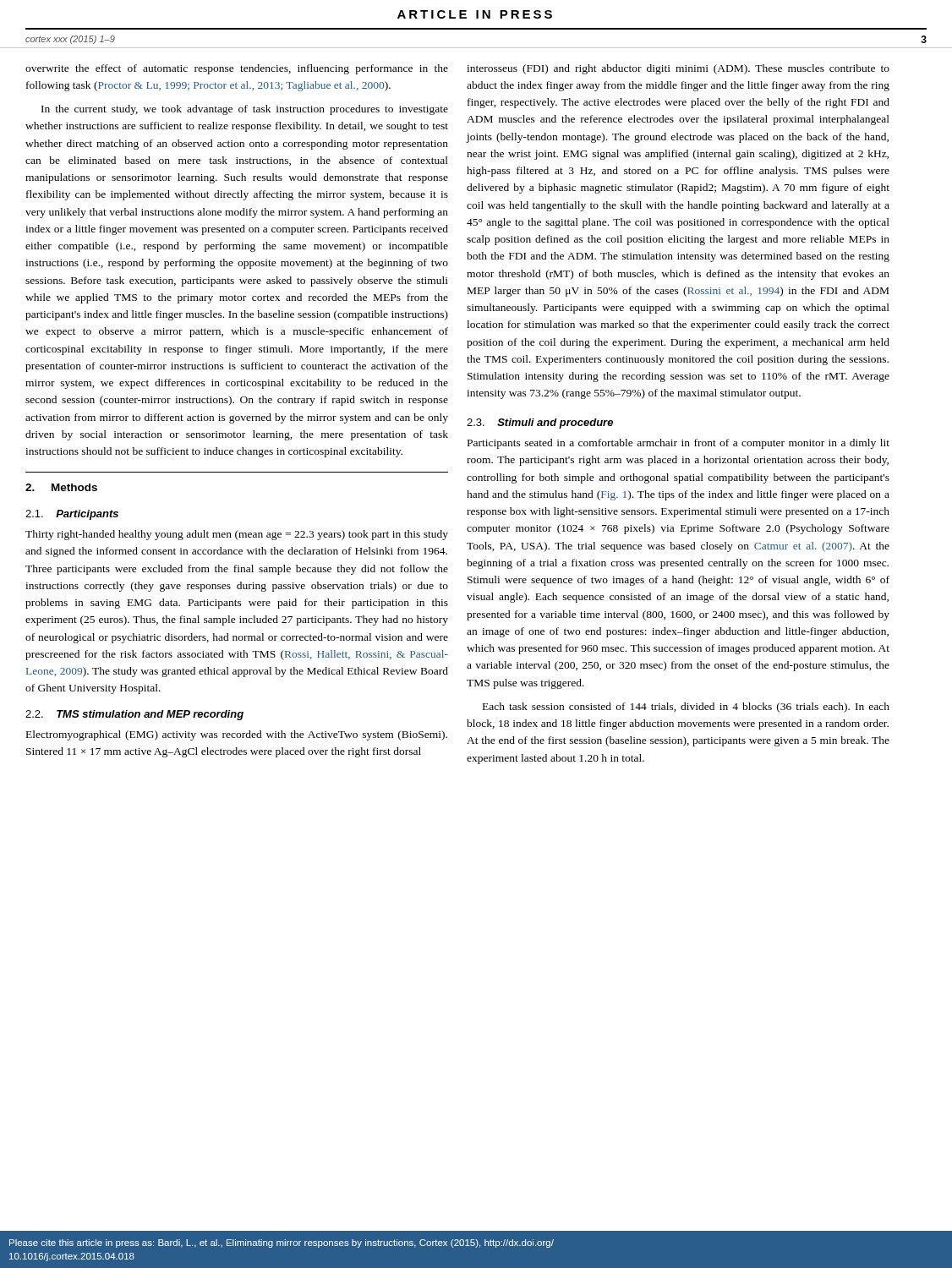Select the block starting "2.3. Stimuli and procedure"
Image resolution: width=952 pixels, height=1268 pixels.
[540, 422]
